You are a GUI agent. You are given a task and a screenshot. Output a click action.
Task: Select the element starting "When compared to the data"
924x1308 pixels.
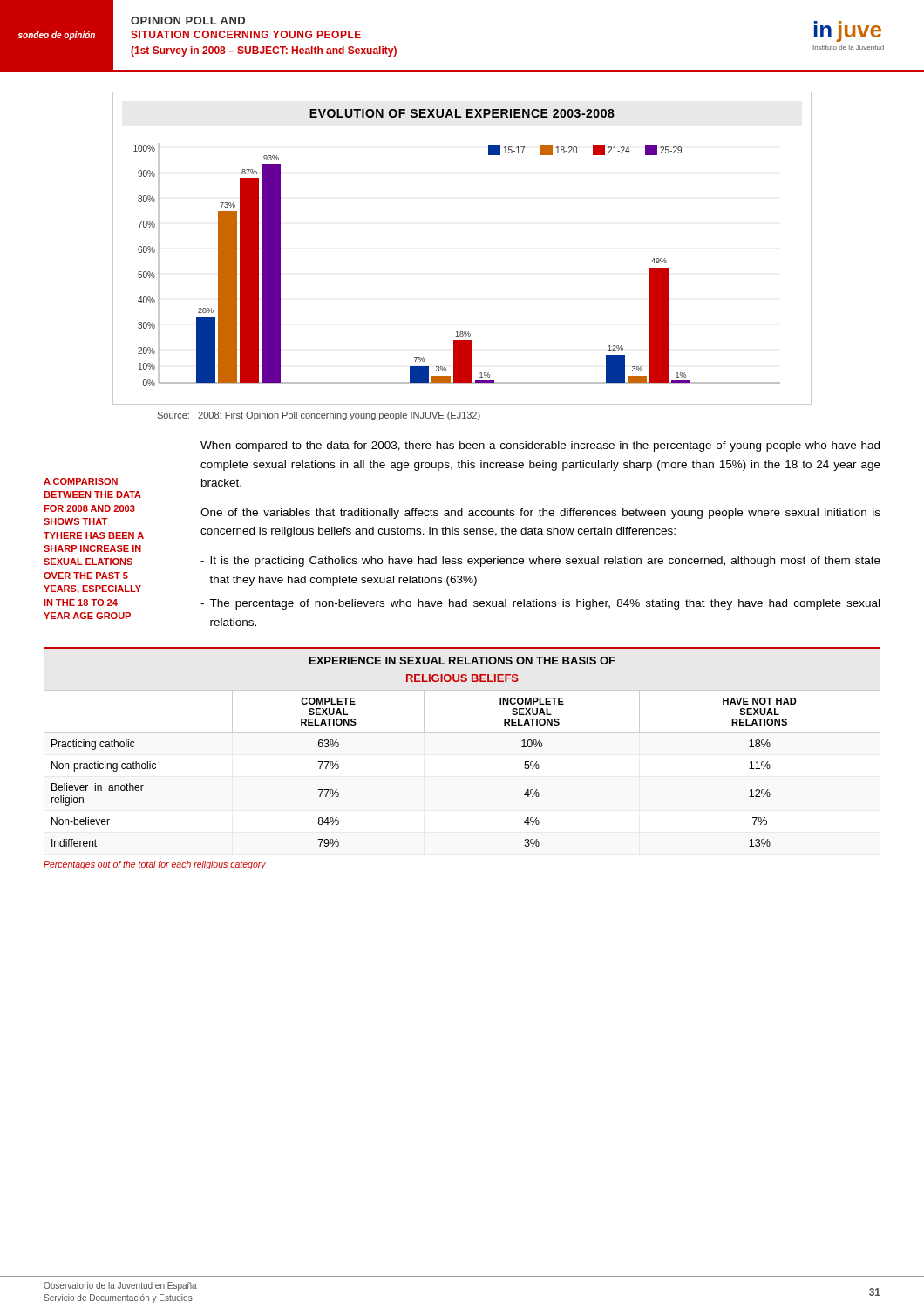coord(540,464)
